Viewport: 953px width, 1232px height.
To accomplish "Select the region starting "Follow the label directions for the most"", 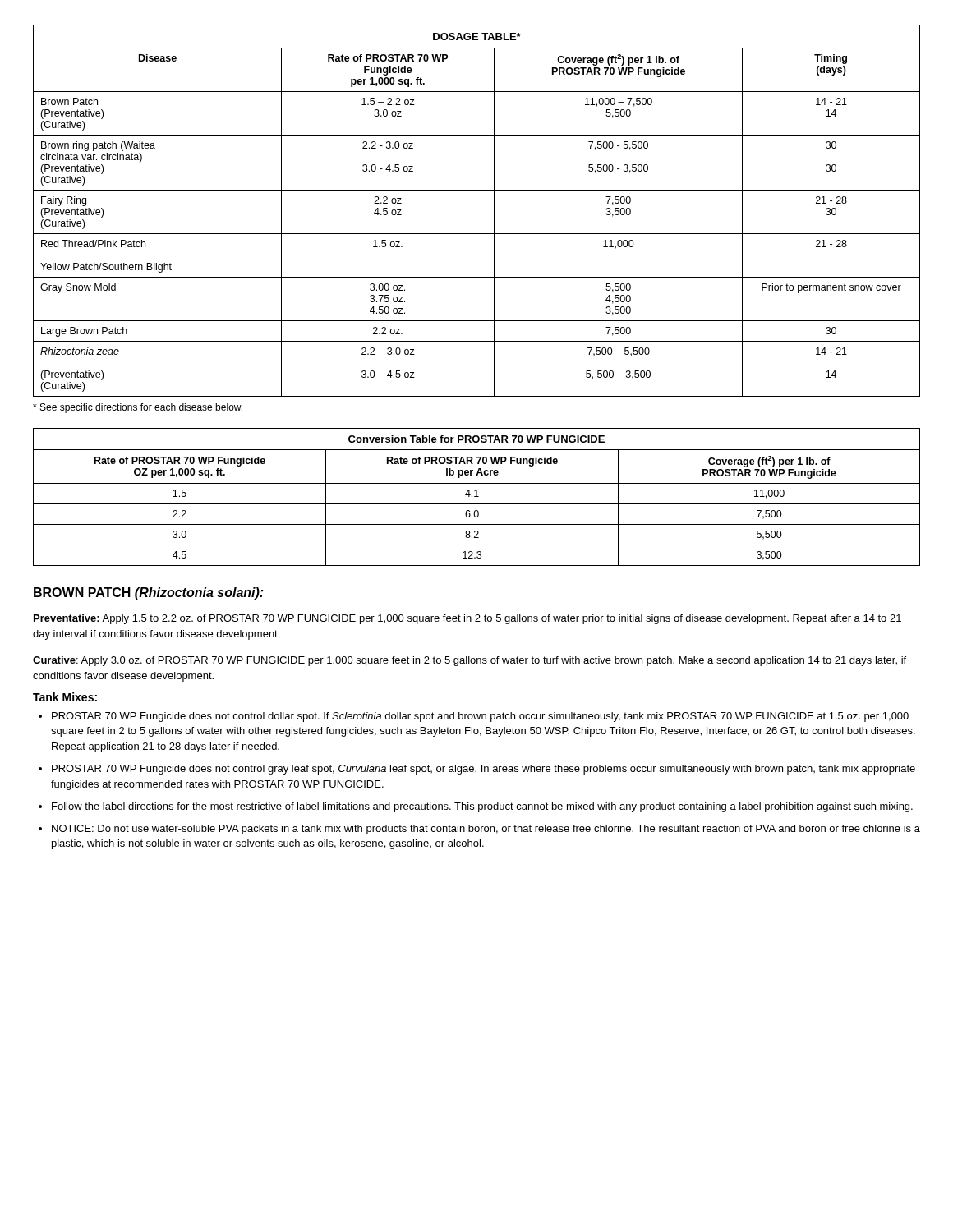I will [x=482, y=806].
